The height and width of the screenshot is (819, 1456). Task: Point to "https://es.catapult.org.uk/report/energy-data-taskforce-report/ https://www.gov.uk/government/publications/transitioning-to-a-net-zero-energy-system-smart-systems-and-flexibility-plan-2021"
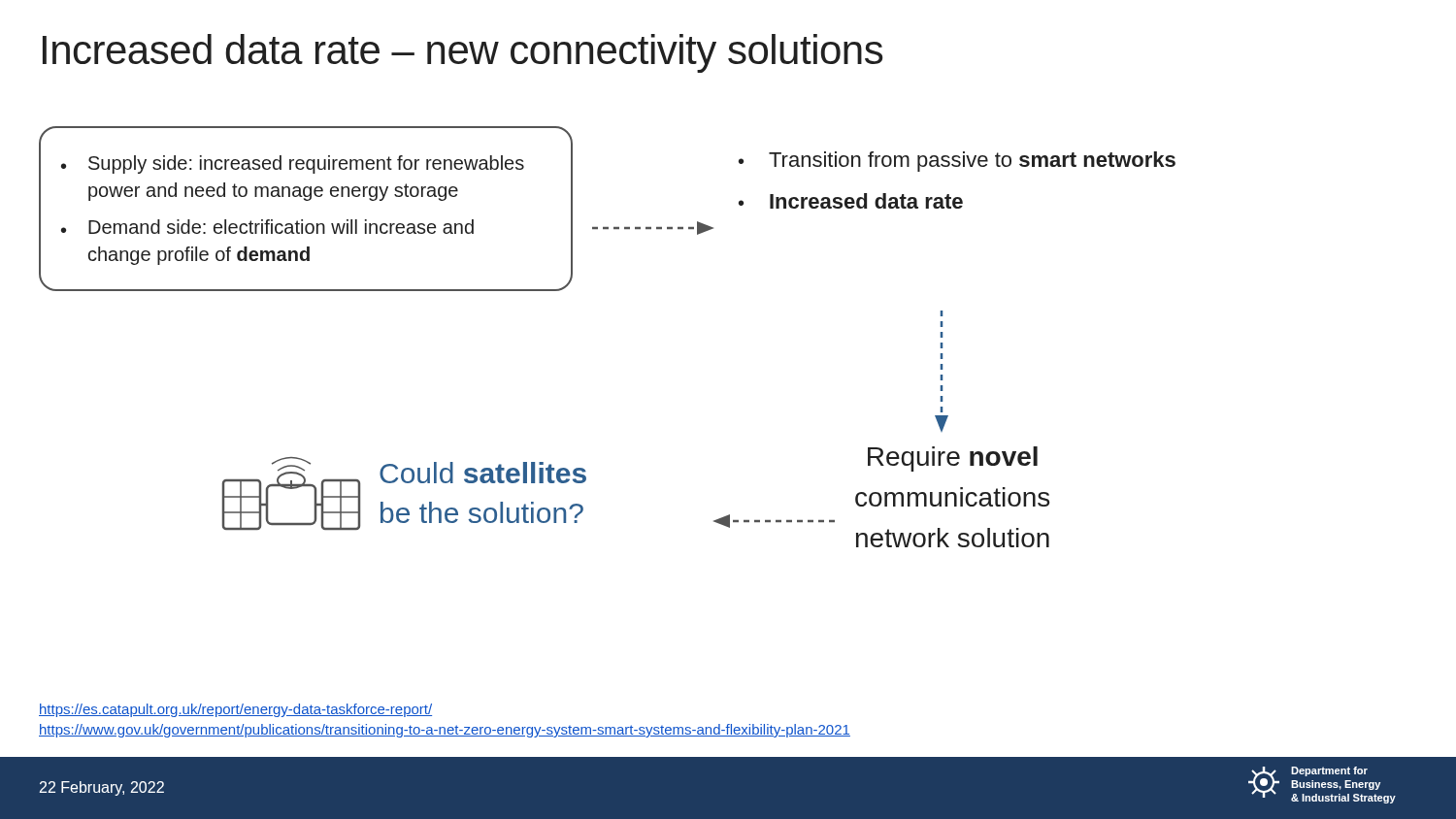445,719
